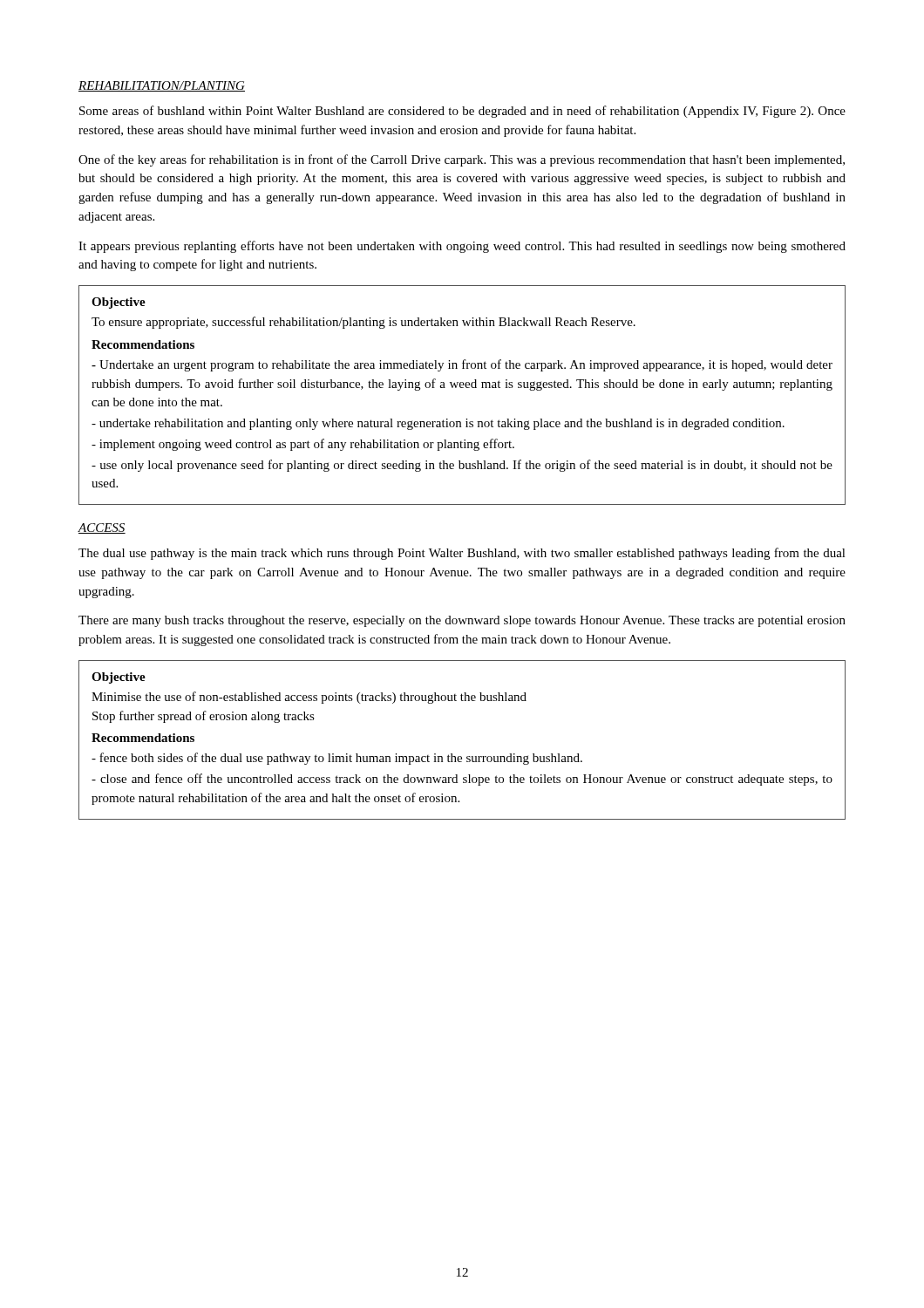Click on the table containing "Objective Minimise the use"

[462, 740]
